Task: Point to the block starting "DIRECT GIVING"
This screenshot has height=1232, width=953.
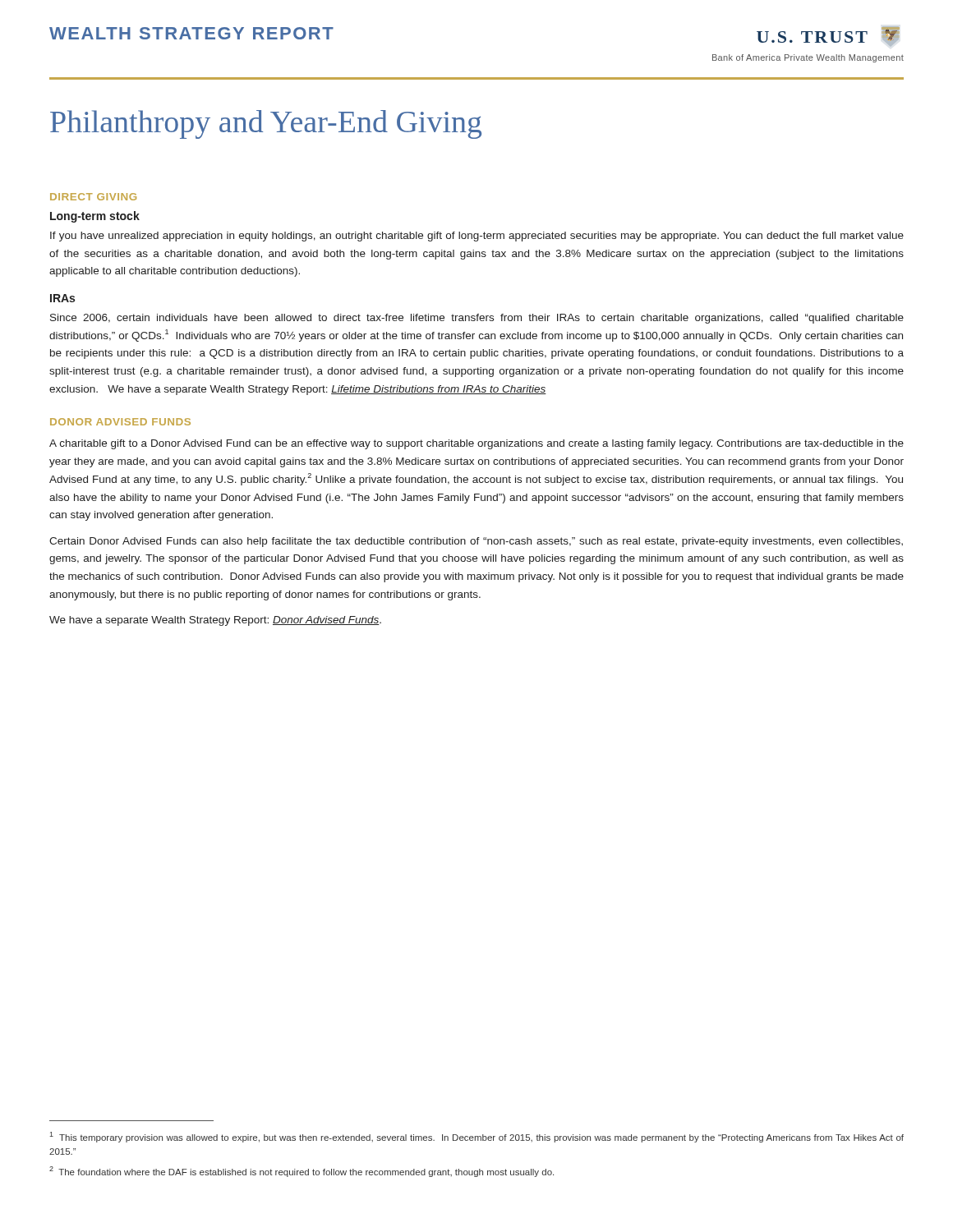Action: 94,197
